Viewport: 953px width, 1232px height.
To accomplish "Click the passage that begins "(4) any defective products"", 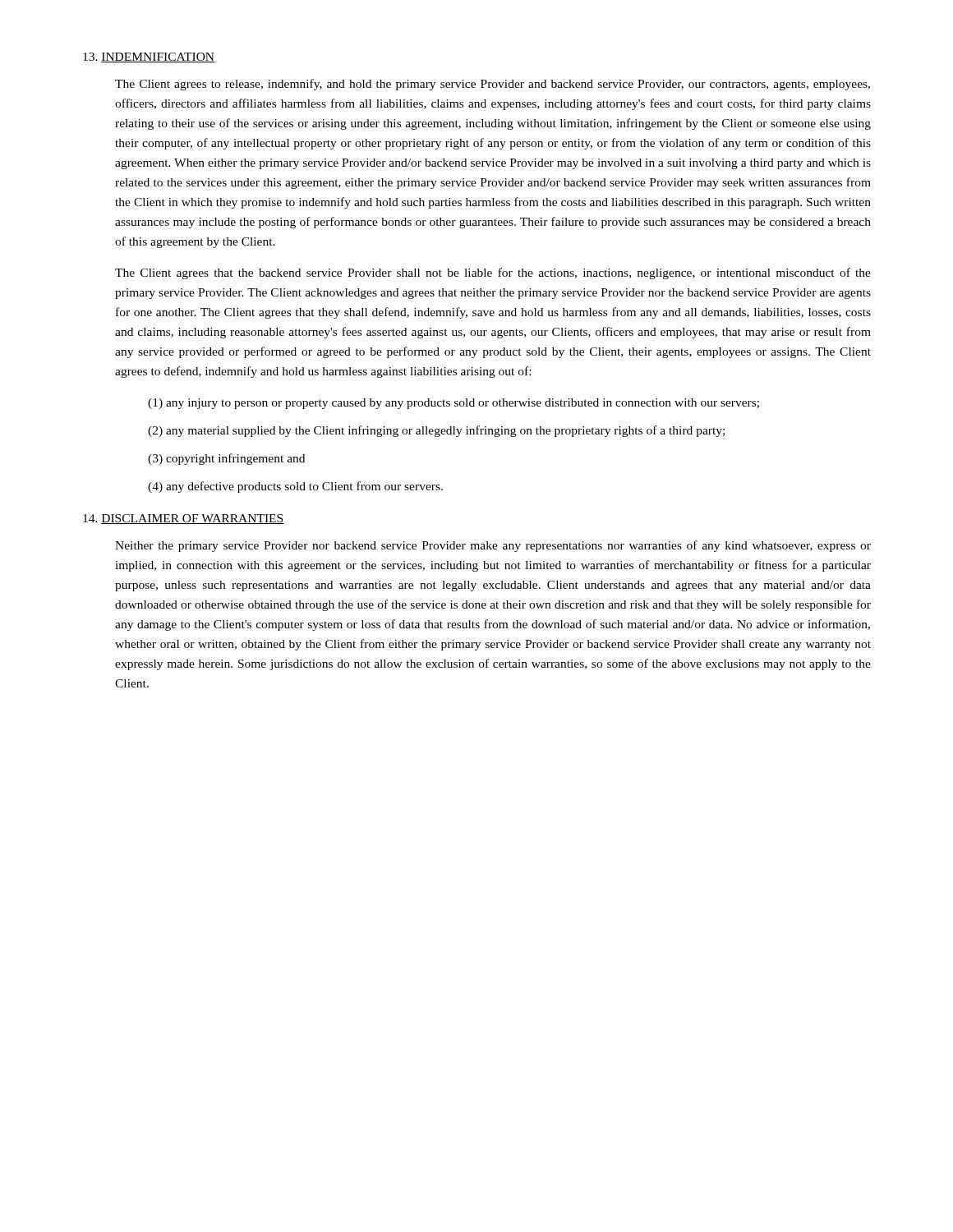I will tap(296, 486).
